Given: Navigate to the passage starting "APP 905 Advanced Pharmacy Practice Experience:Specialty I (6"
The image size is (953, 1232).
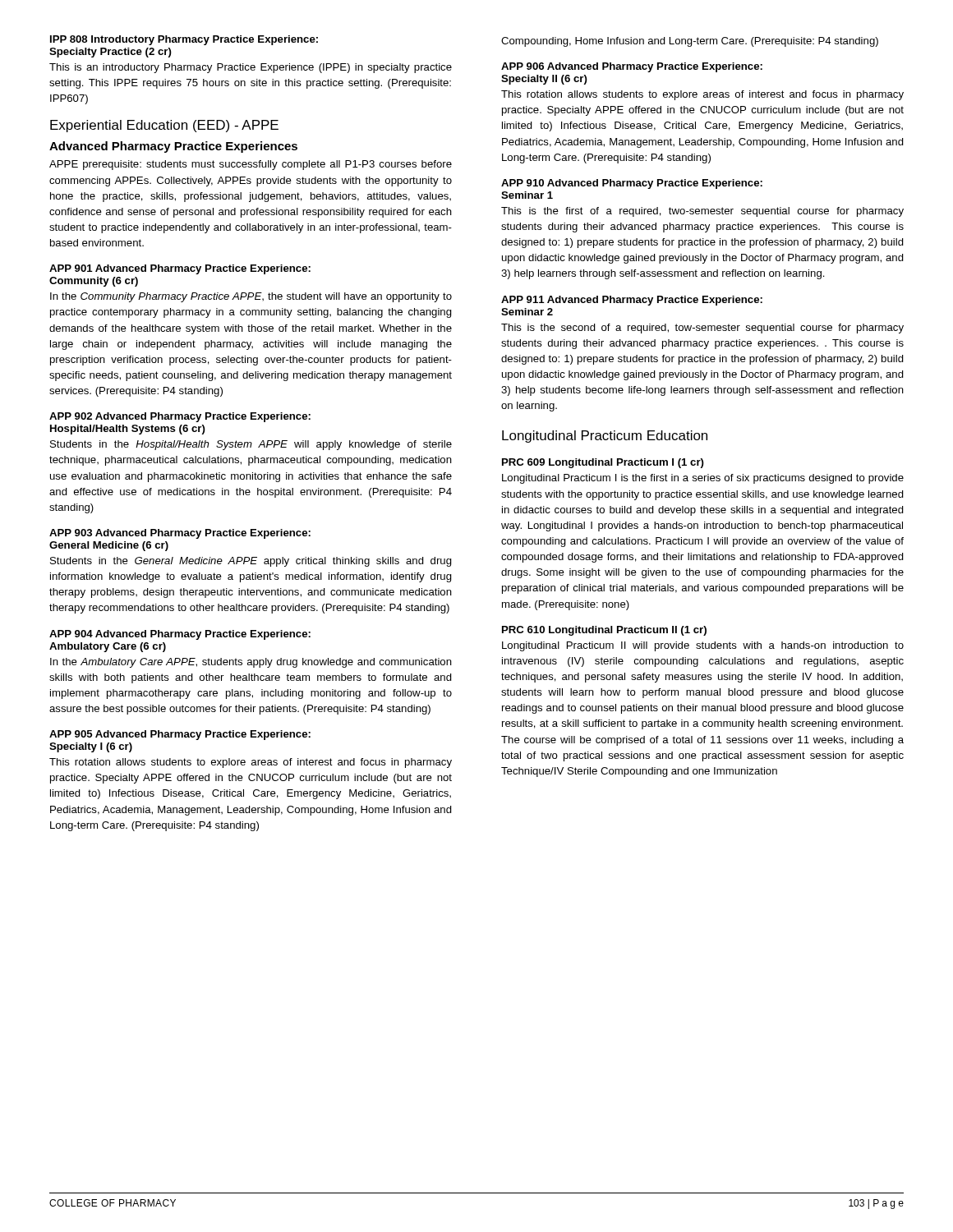Looking at the screenshot, I should coord(251,740).
